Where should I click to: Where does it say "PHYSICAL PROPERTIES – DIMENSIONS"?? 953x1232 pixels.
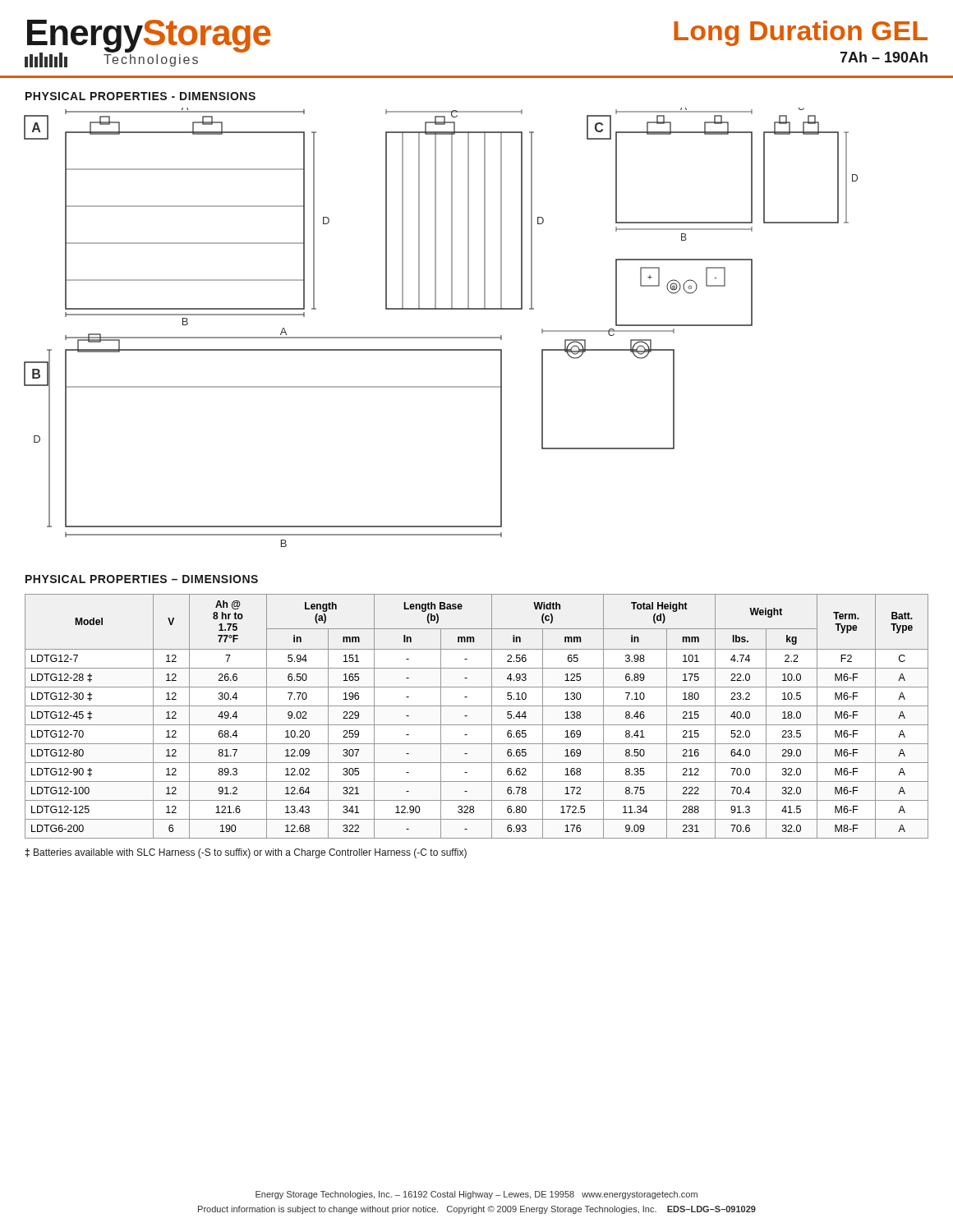(x=142, y=579)
